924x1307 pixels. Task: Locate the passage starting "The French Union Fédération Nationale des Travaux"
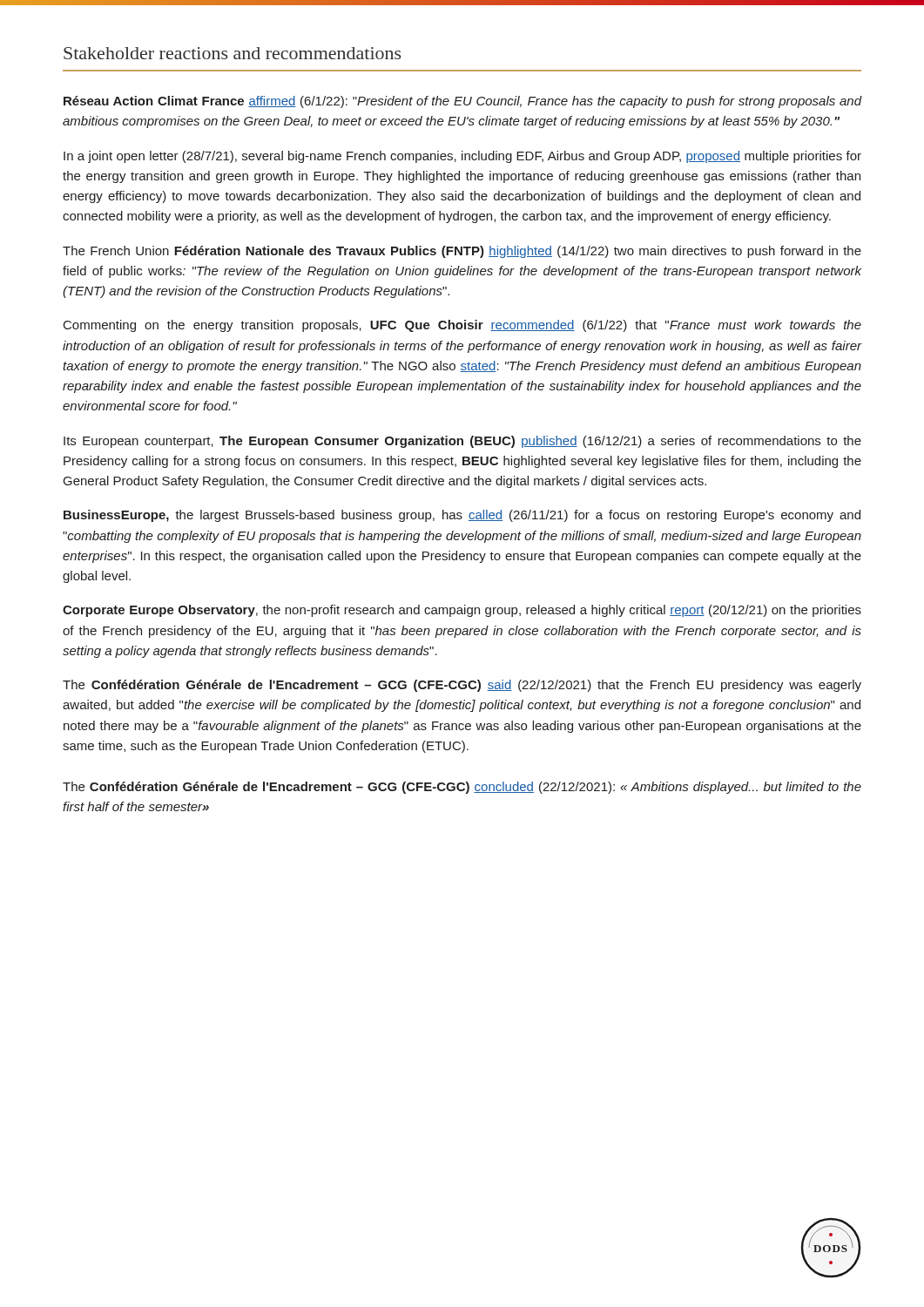click(x=462, y=270)
